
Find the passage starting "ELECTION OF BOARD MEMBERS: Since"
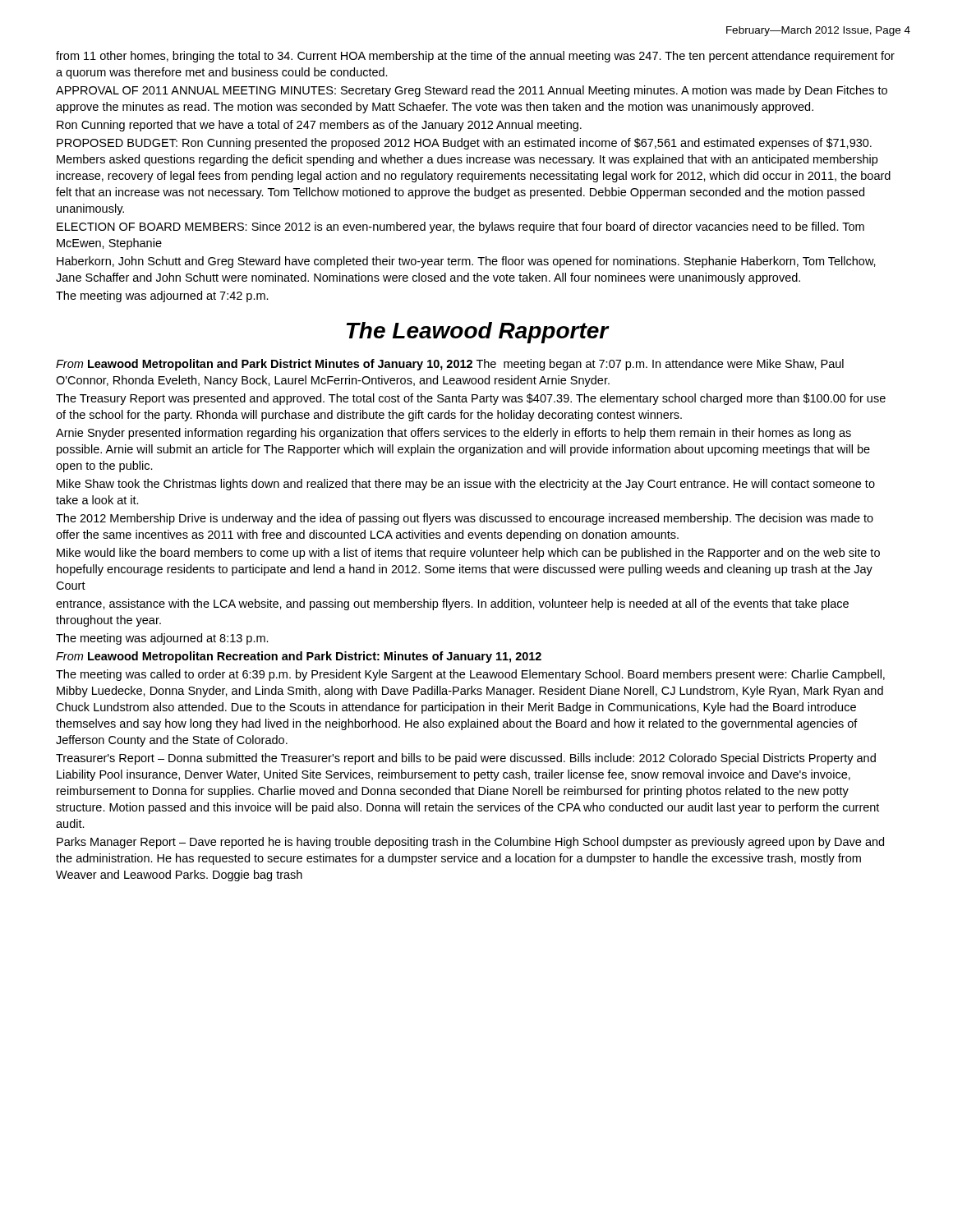point(460,235)
